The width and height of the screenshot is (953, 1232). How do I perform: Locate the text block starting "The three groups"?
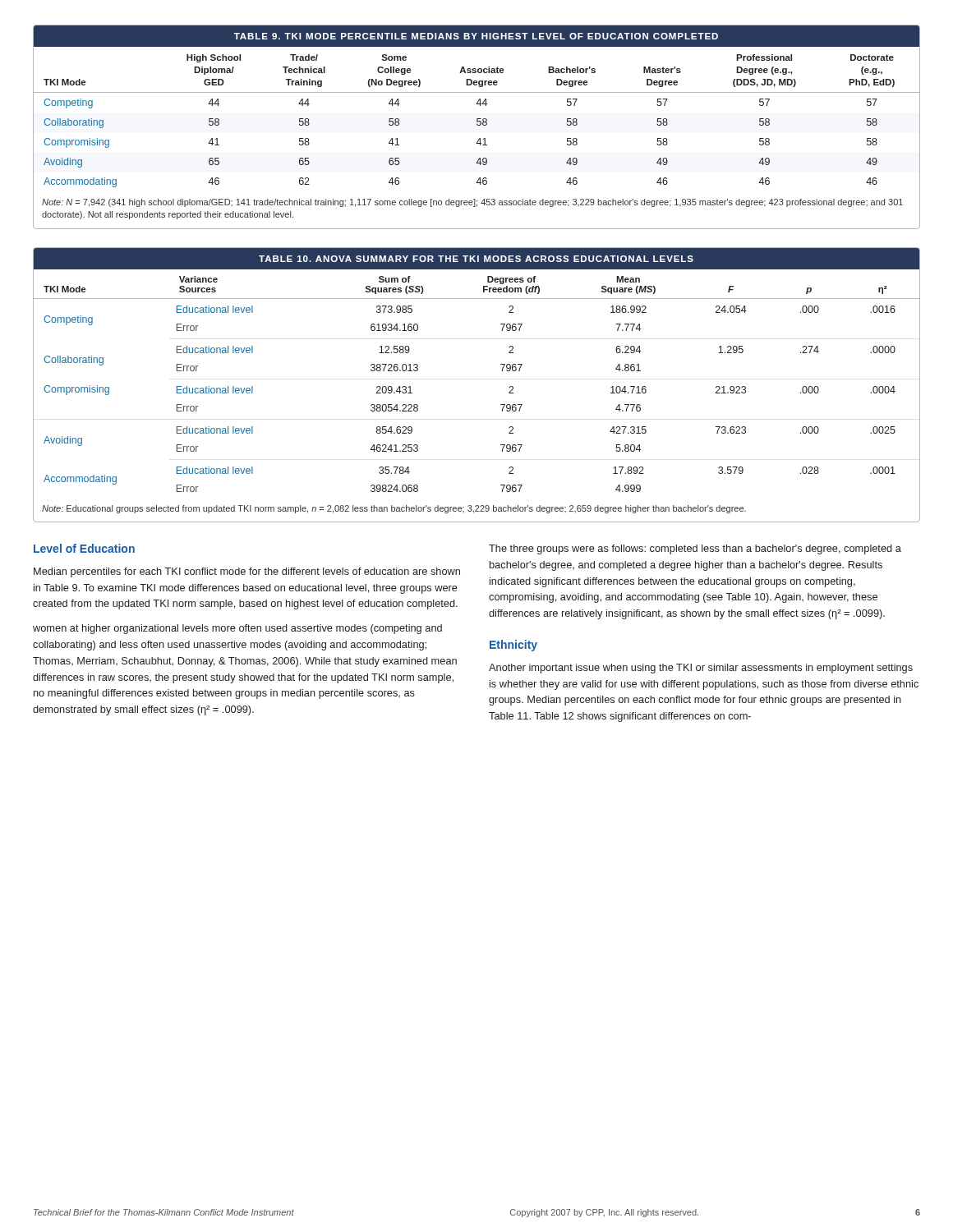point(704,581)
